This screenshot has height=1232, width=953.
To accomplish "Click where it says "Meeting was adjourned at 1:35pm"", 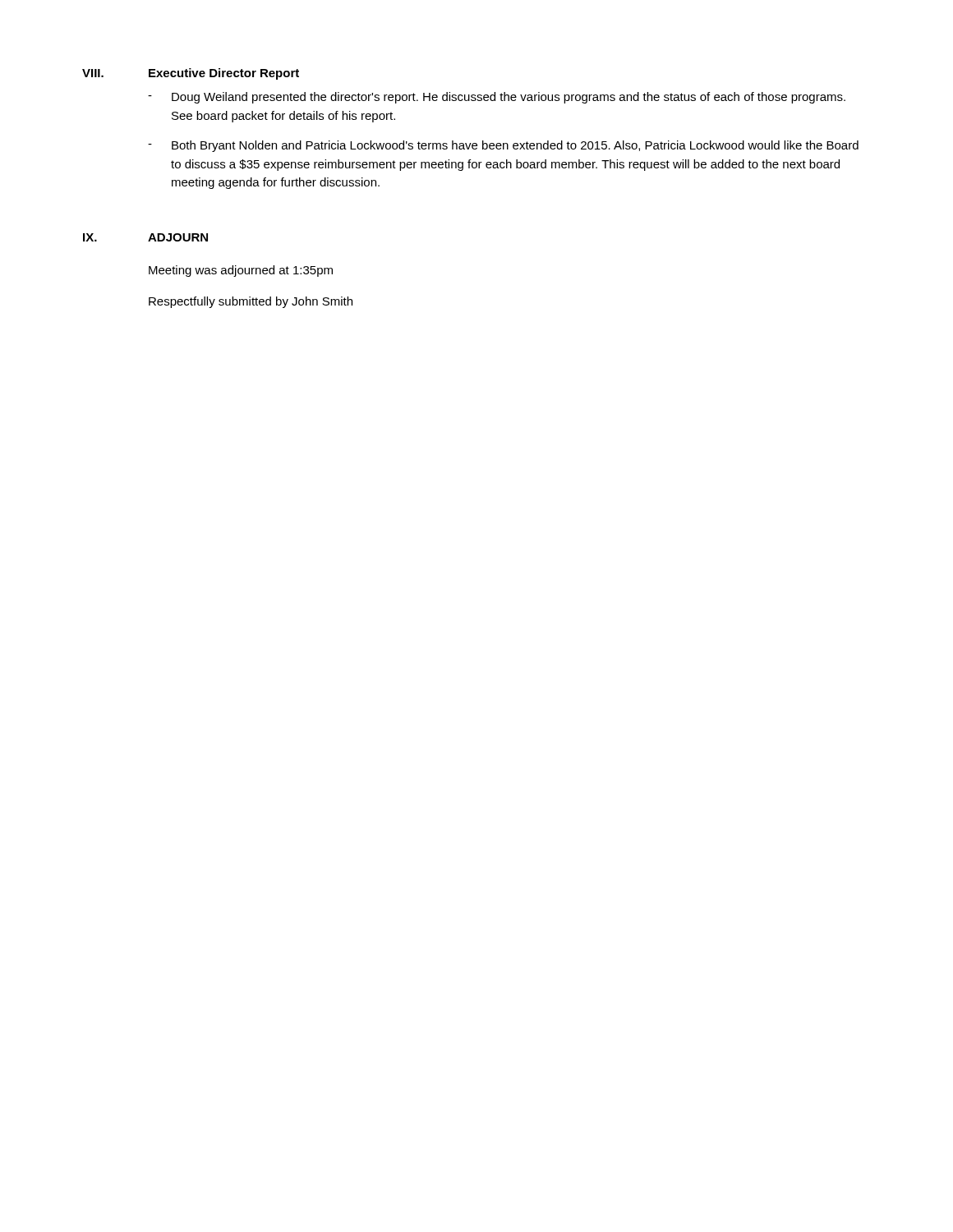I will pos(241,269).
